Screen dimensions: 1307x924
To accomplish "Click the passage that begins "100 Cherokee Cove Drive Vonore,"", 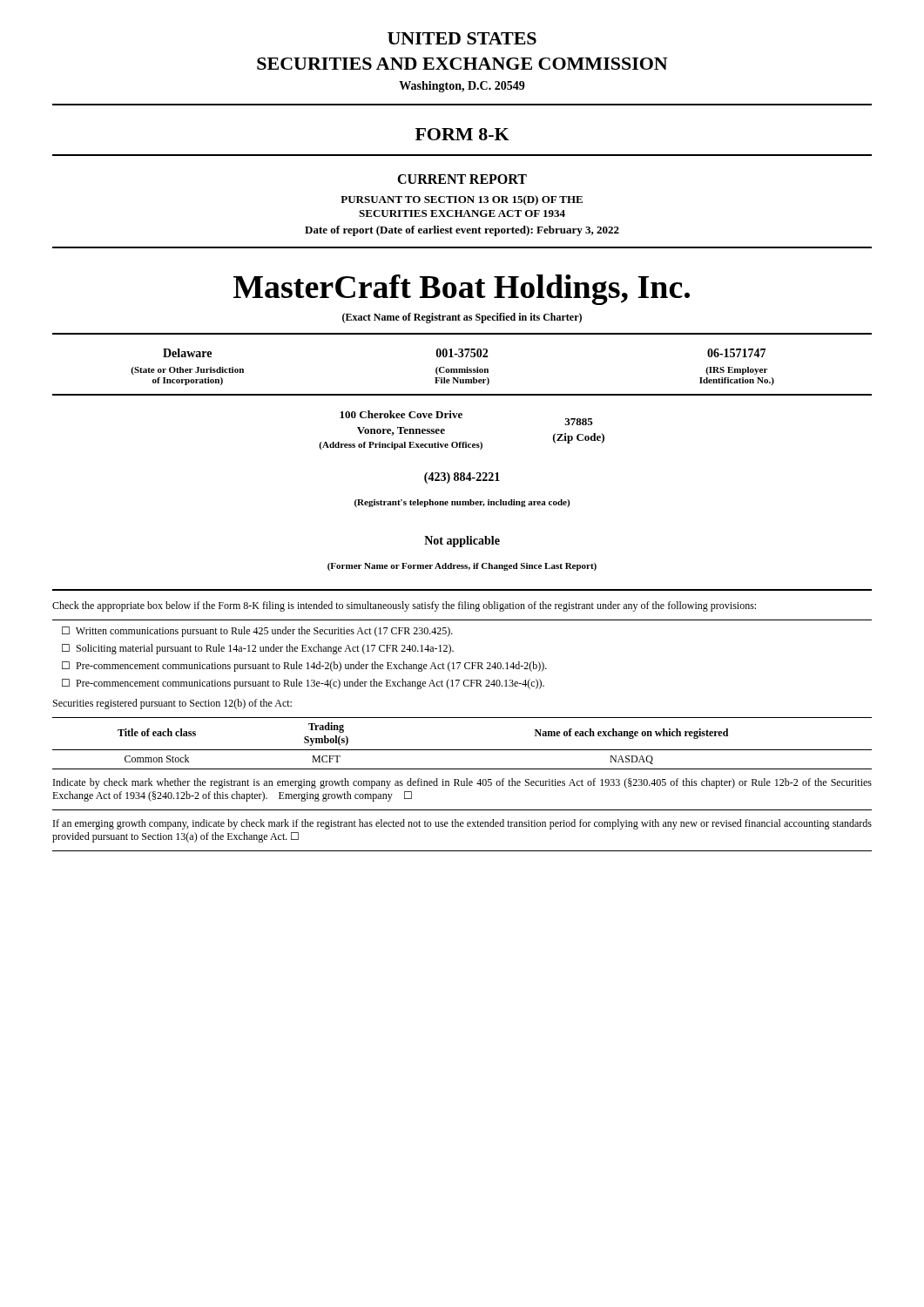I will [462, 493].
